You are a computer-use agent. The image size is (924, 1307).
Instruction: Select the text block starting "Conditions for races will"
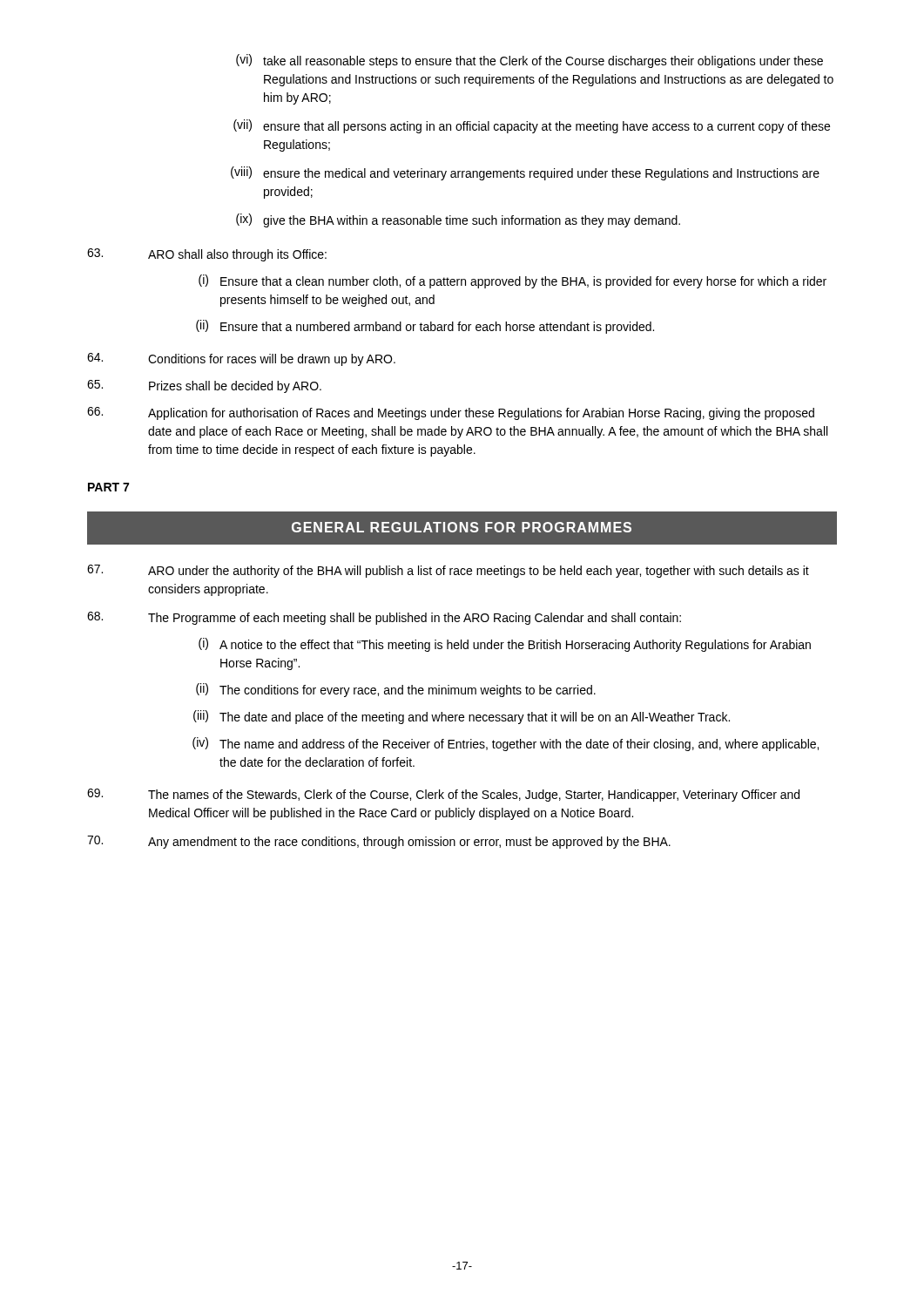pyautogui.click(x=241, y=359)
